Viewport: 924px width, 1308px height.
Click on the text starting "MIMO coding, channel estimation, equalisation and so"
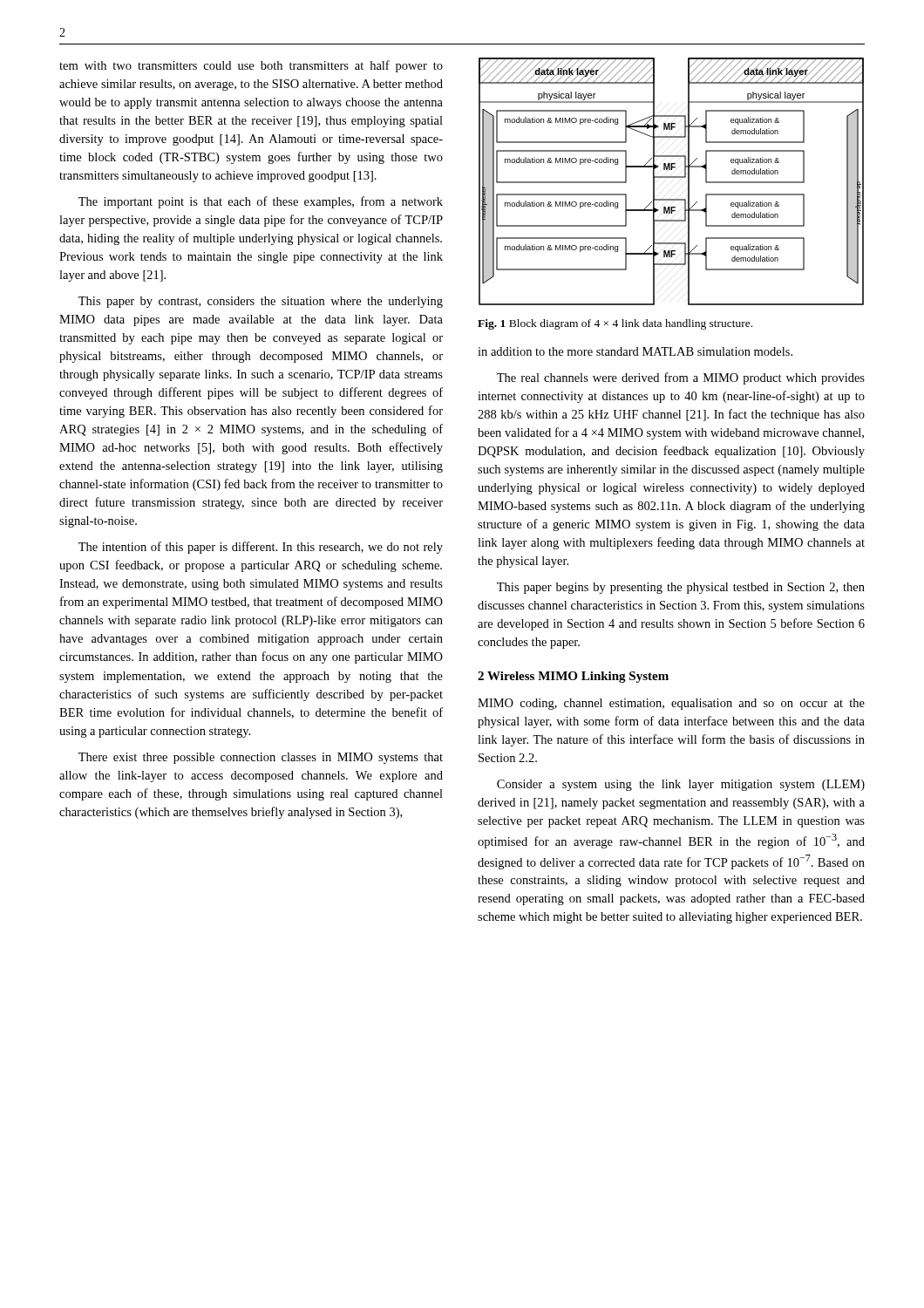pos(671,810)
